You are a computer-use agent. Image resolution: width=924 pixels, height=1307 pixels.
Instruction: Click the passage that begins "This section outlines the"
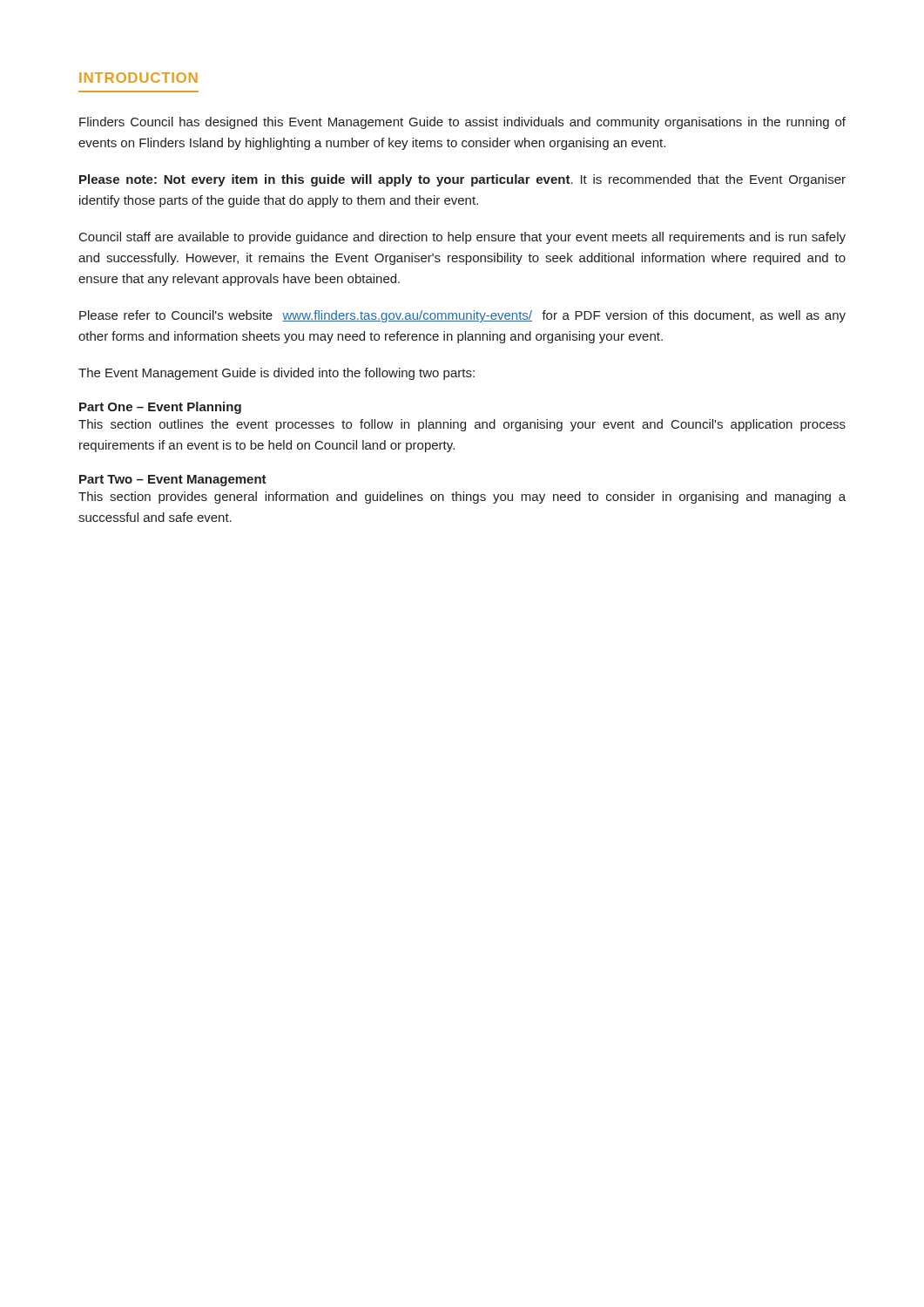pos(462,434)
